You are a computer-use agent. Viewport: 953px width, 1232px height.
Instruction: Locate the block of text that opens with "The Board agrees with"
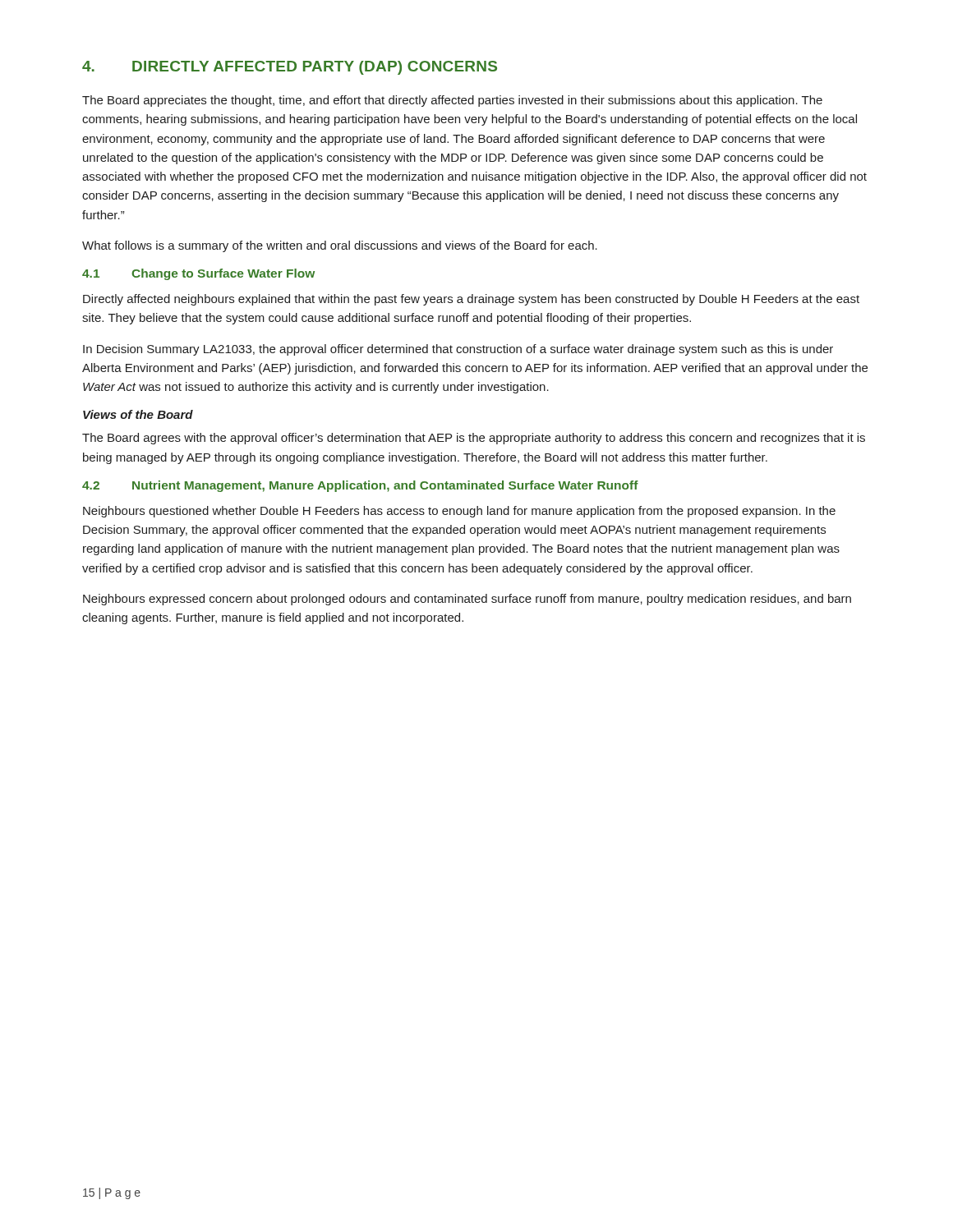[x=476, y=447]
